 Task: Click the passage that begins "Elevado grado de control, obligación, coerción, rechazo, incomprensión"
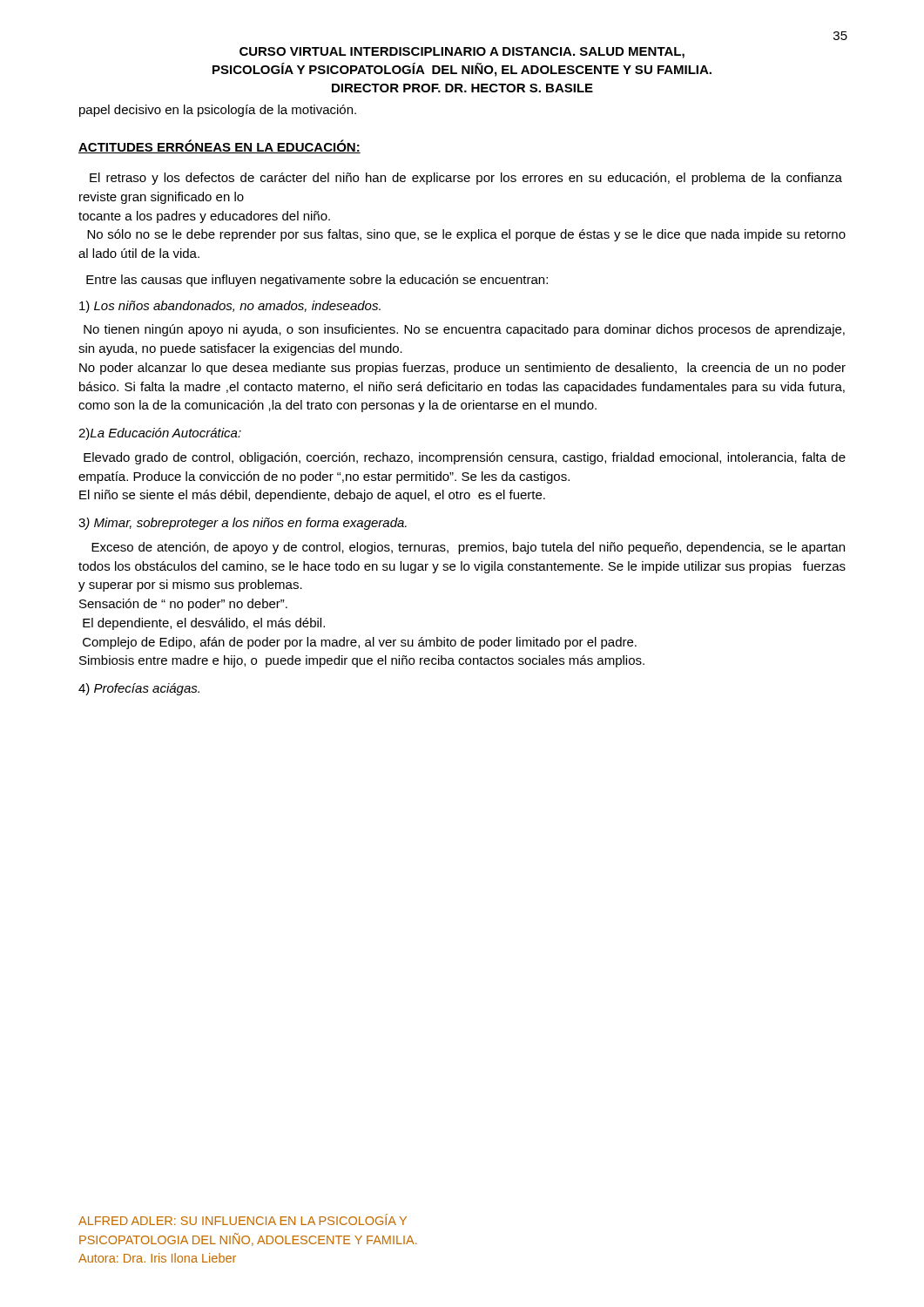pos(462,476)
